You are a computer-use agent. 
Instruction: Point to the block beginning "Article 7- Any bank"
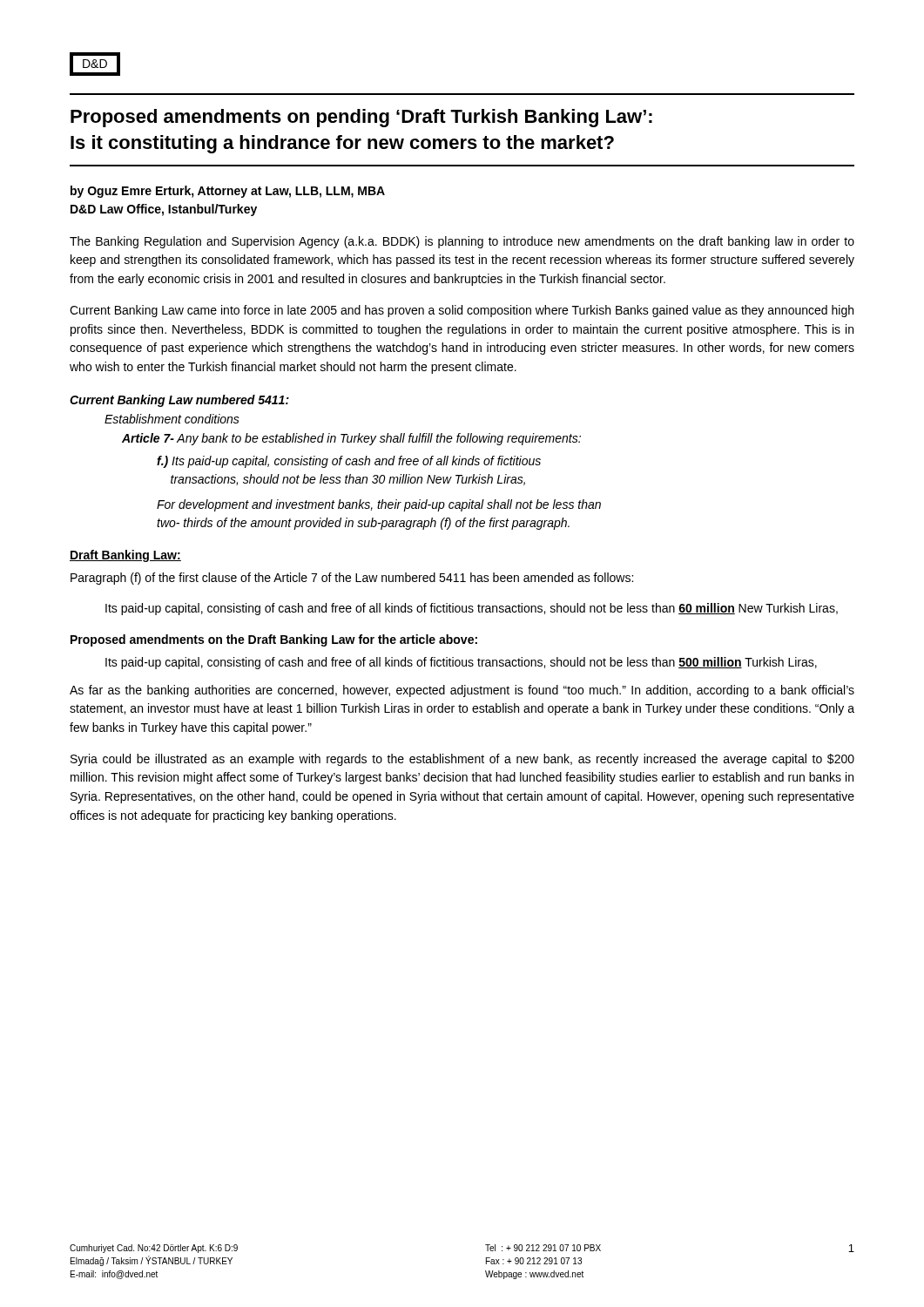[x=352, y=438]
